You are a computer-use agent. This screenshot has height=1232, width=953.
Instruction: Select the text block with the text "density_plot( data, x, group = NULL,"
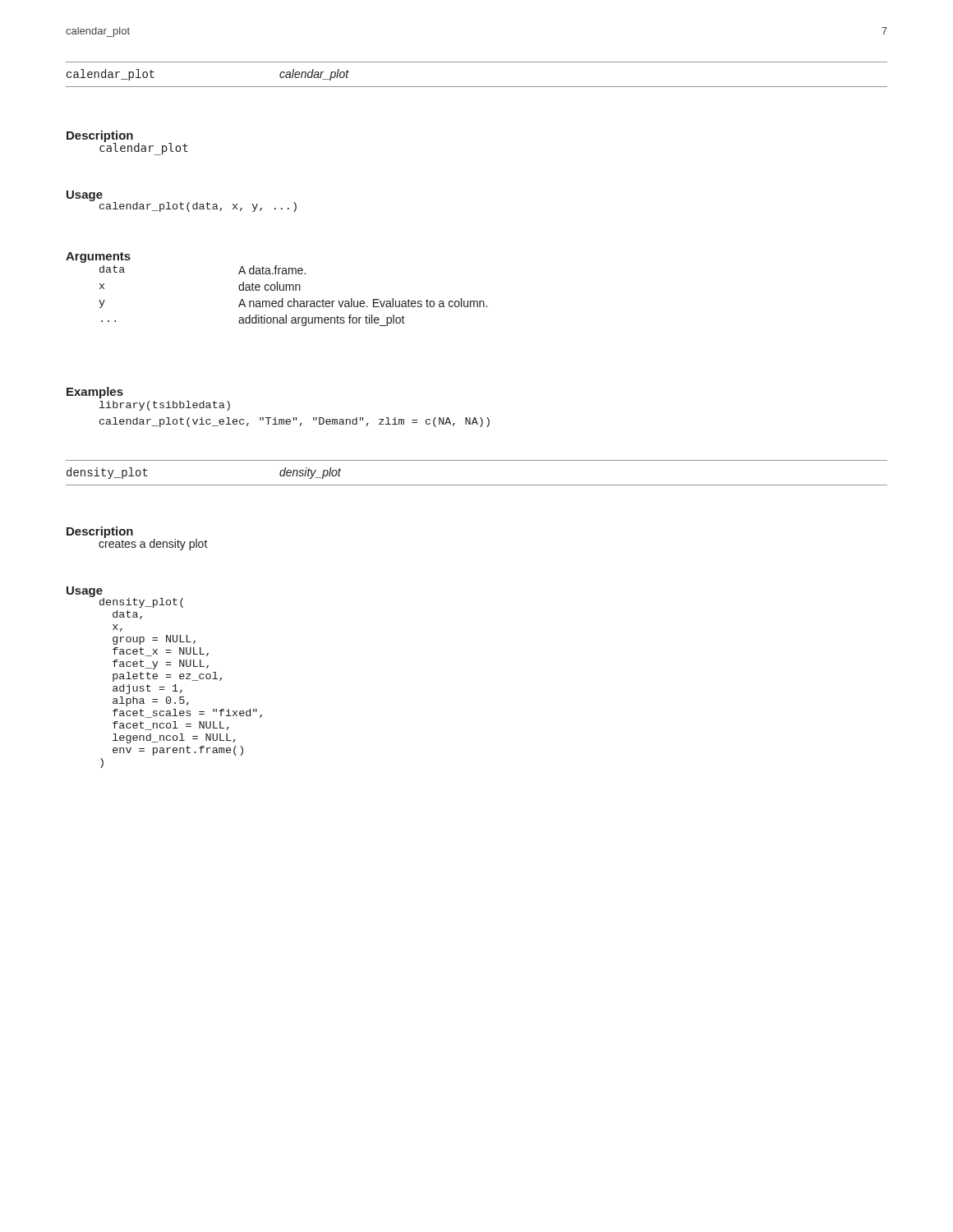point(141,603)
